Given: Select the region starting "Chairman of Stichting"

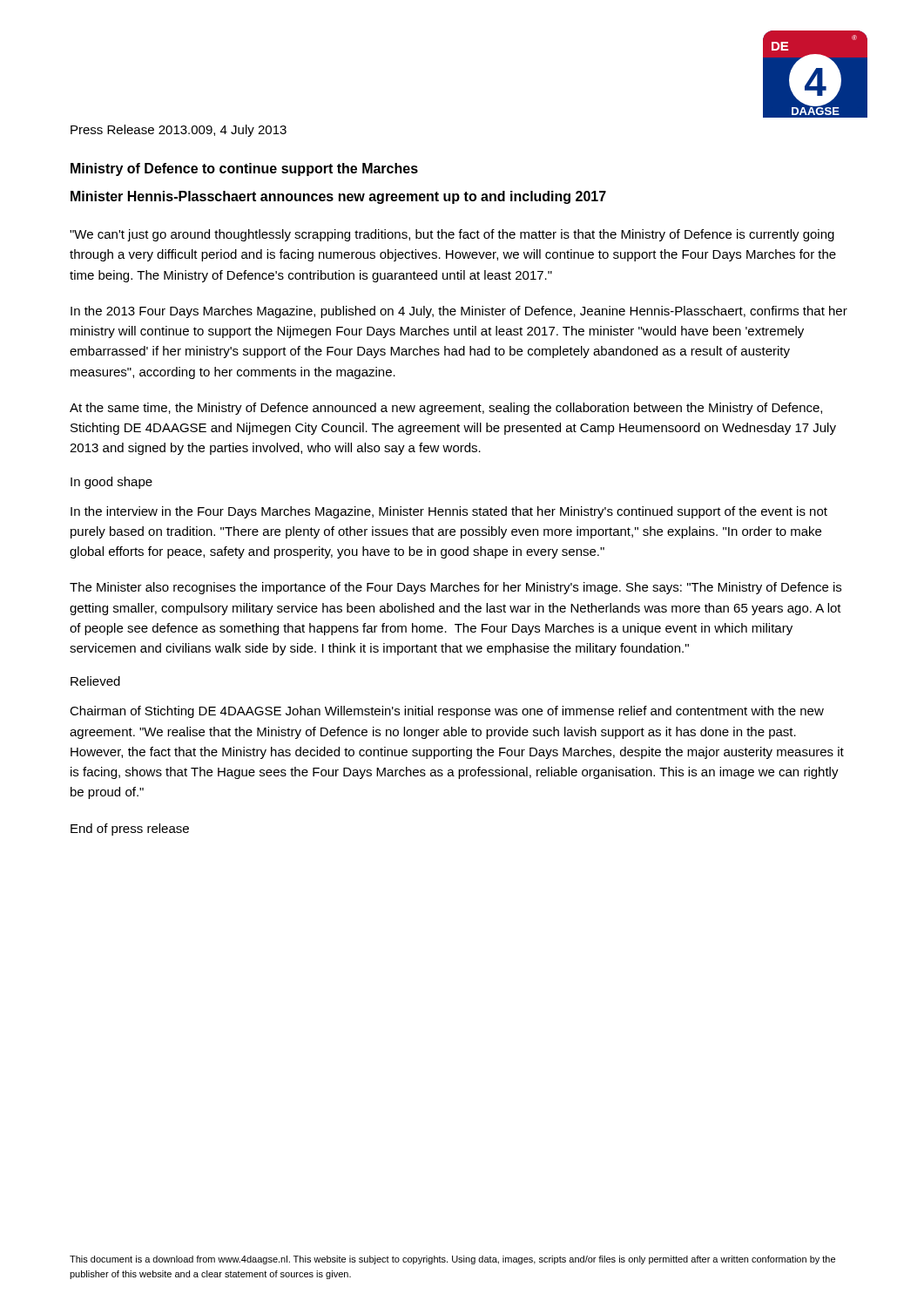Looking at the screenshot, I should pyautogui.click(x=457, y=751).
